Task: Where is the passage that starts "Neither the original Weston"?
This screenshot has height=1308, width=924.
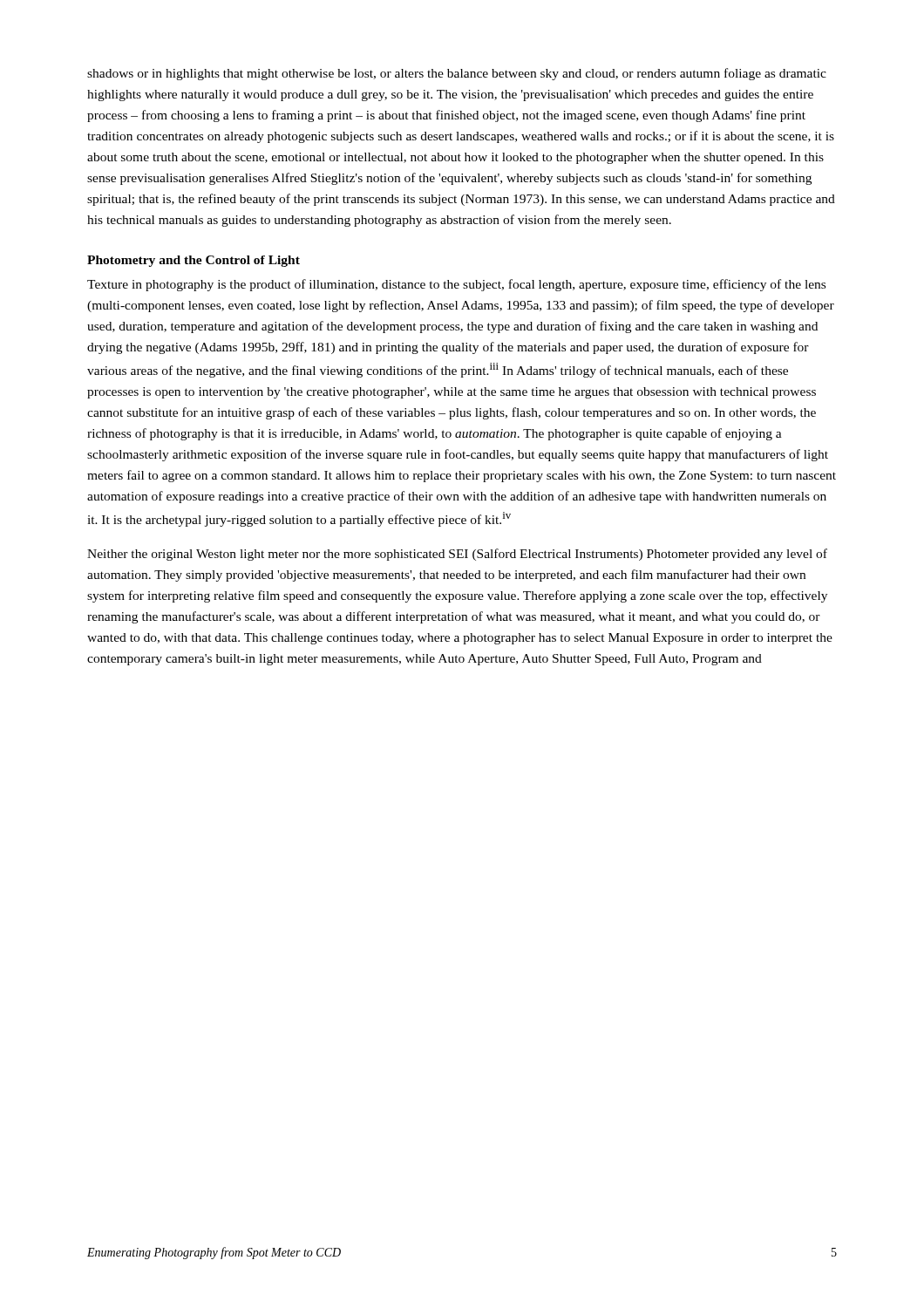Action: pos(462,606)
